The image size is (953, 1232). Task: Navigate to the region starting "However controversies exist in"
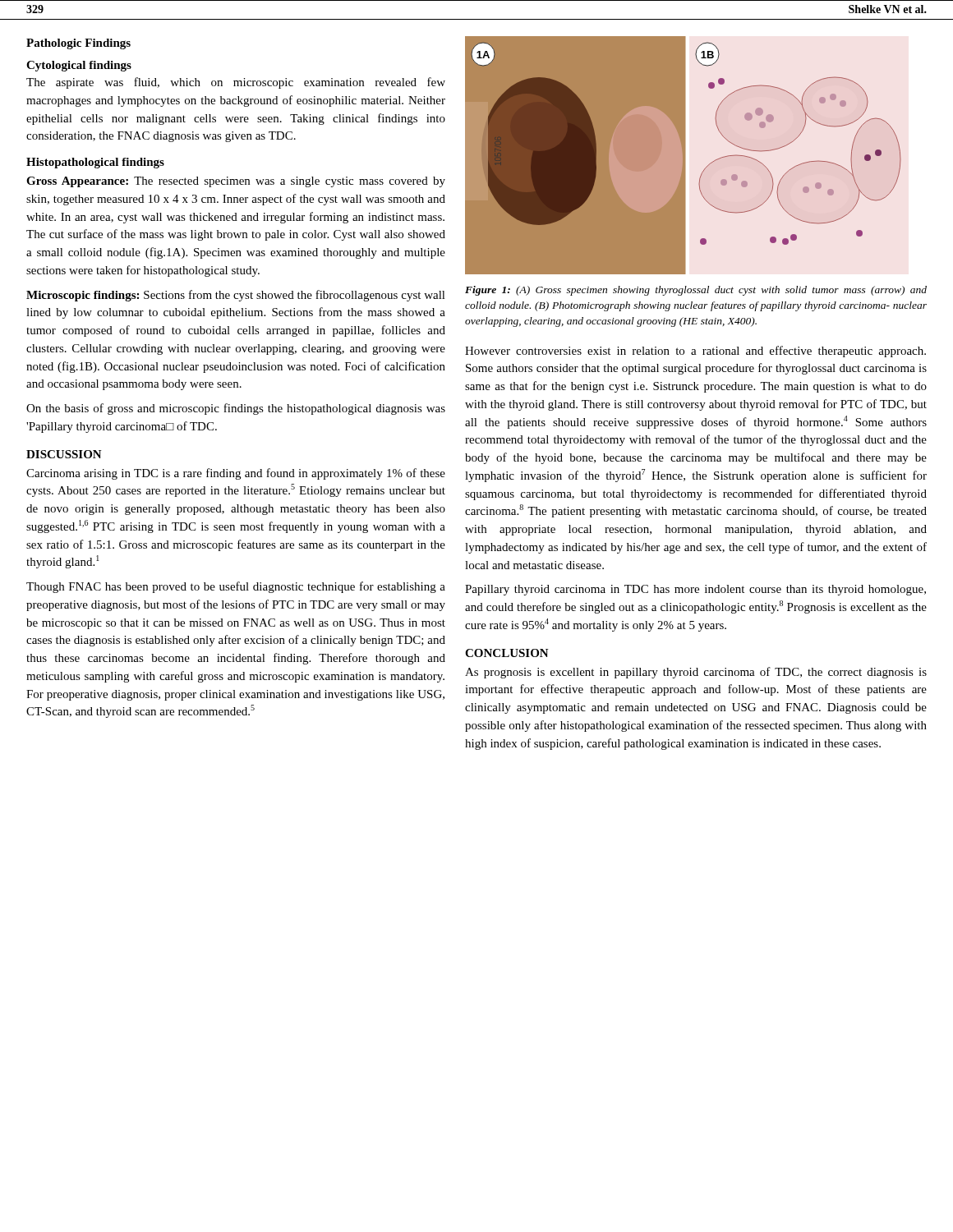tap(696, 458)
